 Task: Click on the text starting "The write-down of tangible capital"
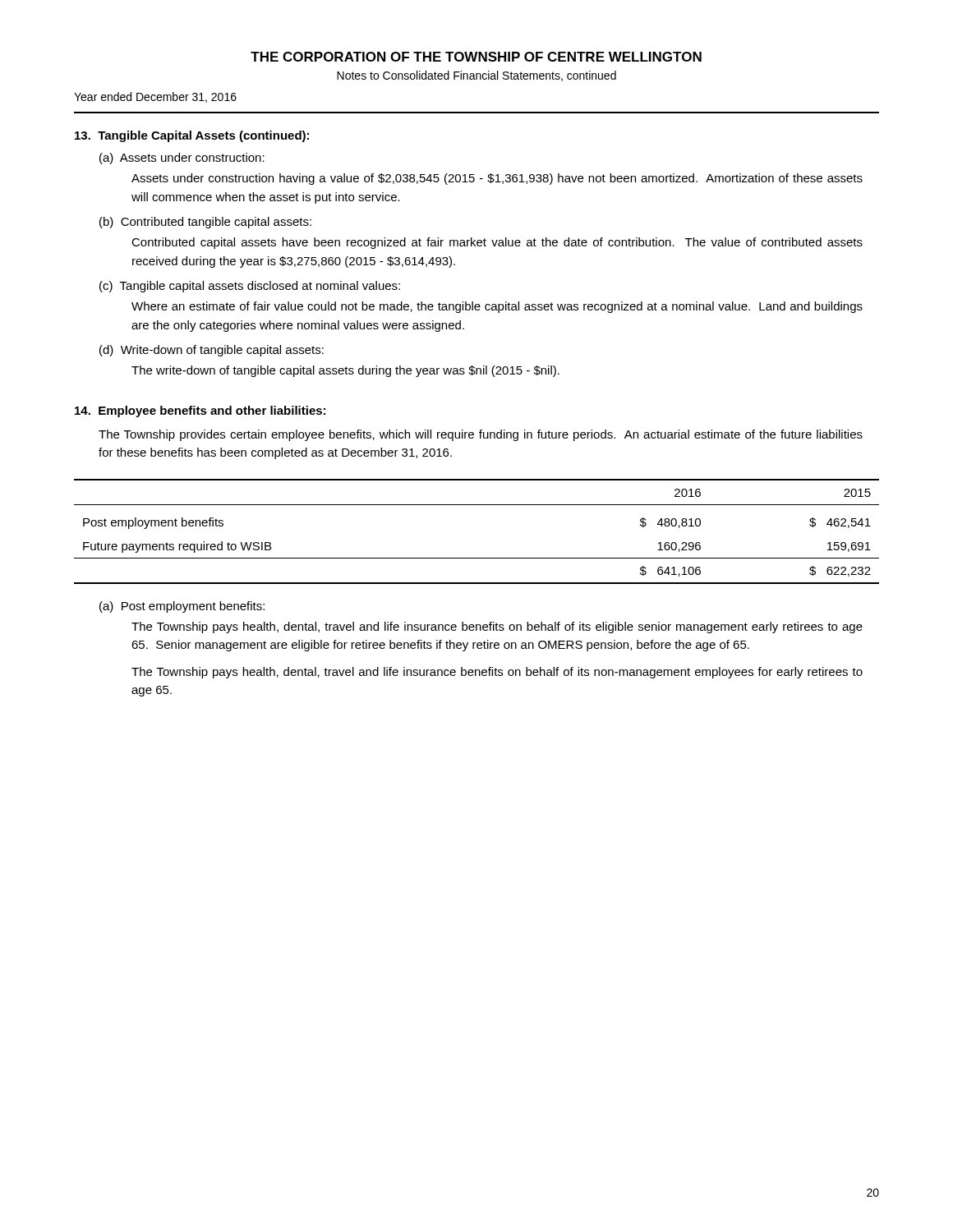[x=346, y=370]
